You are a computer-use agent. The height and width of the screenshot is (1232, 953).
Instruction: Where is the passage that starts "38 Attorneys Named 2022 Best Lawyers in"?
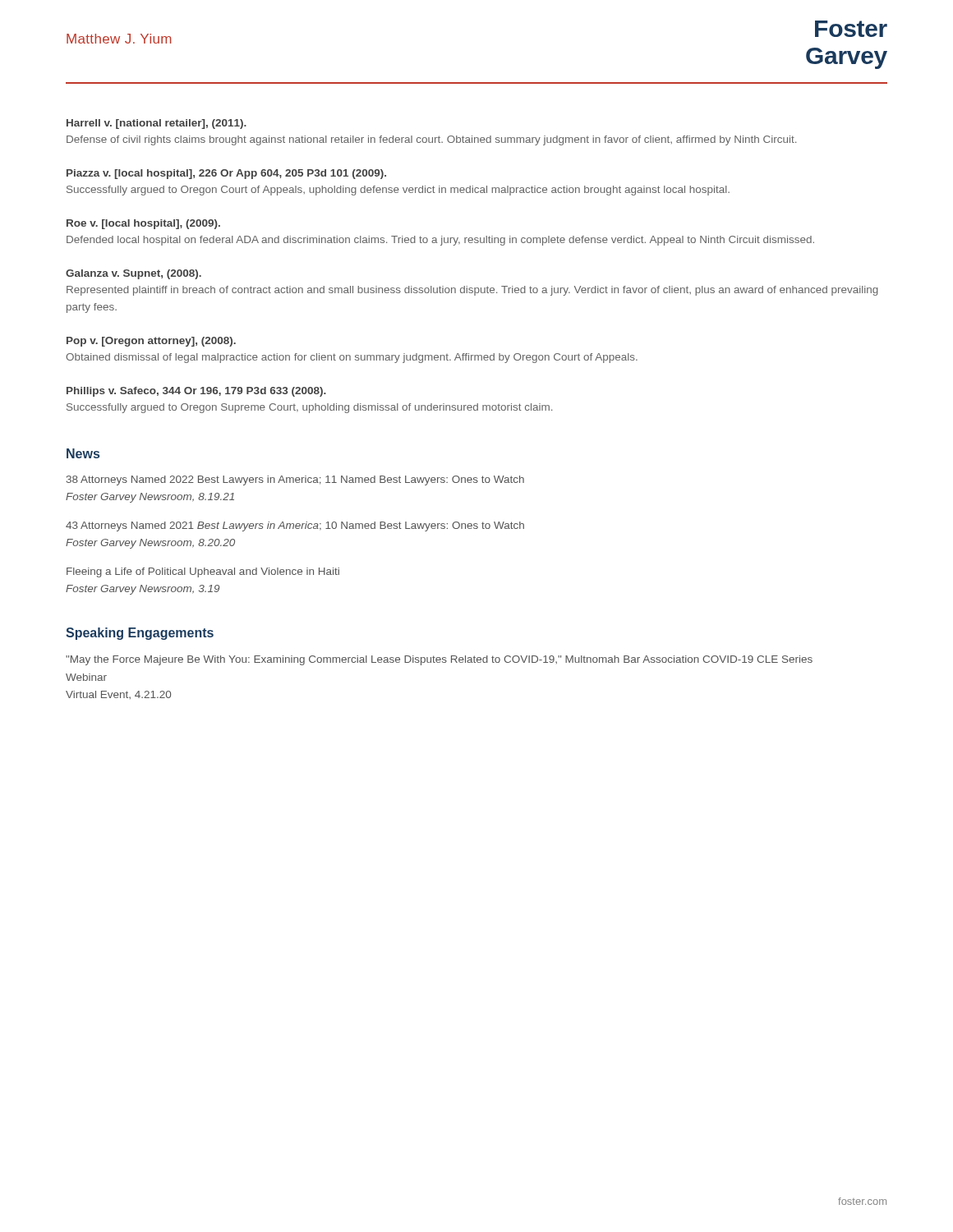476,487
